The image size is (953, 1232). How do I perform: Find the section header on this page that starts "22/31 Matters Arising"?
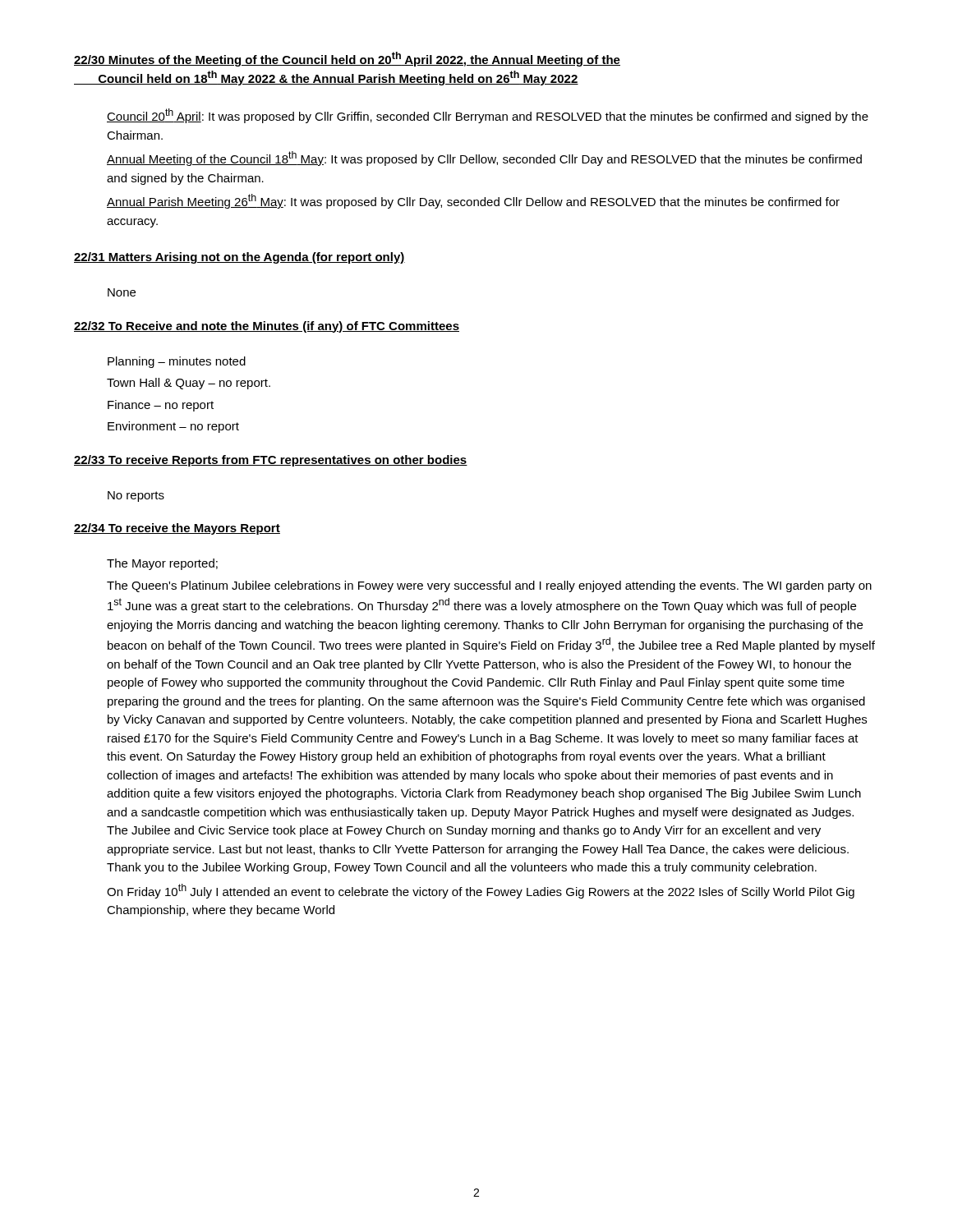(x=239, y=258)
